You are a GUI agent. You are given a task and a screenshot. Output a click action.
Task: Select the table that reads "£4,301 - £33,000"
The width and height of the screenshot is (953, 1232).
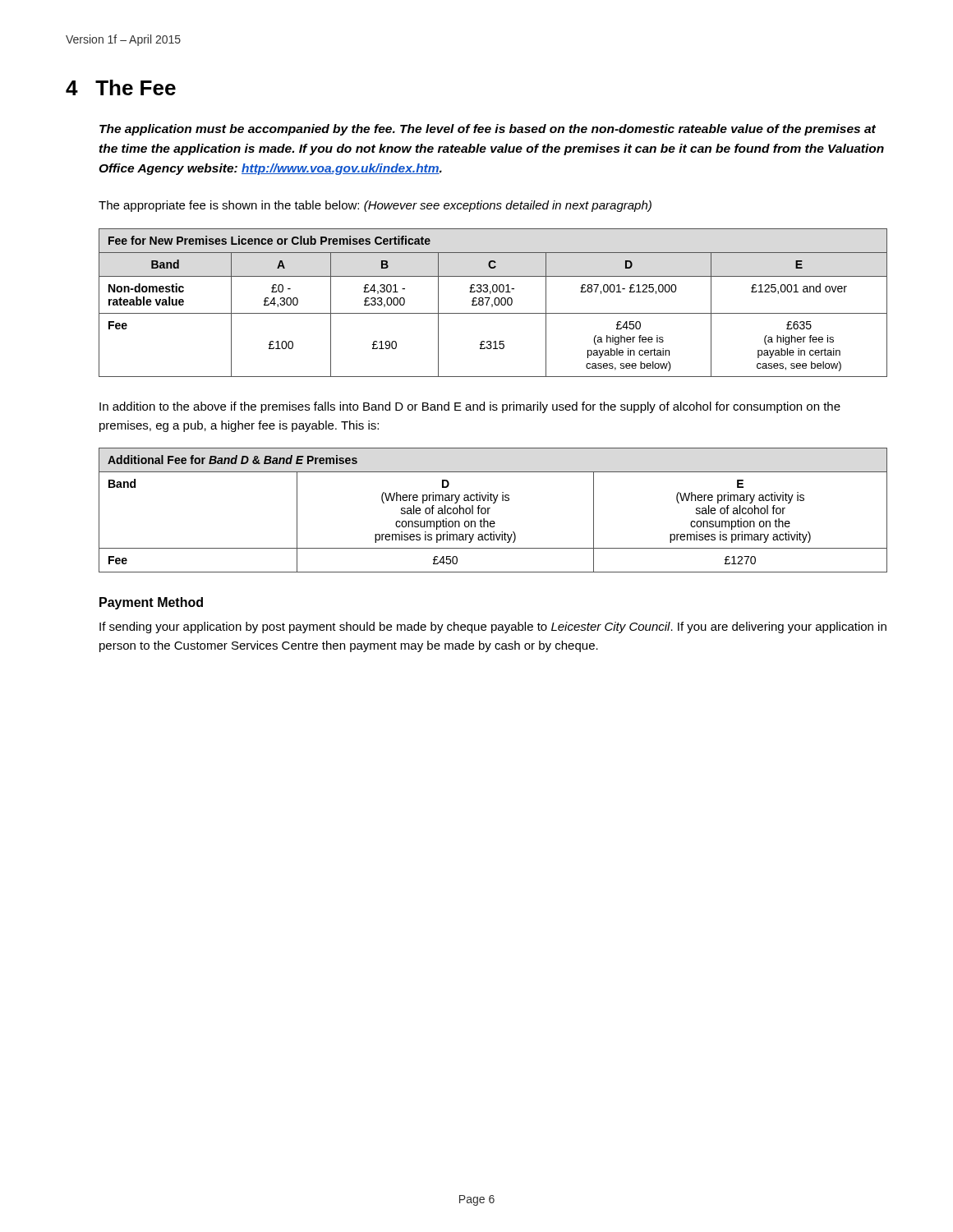[493, 302]
